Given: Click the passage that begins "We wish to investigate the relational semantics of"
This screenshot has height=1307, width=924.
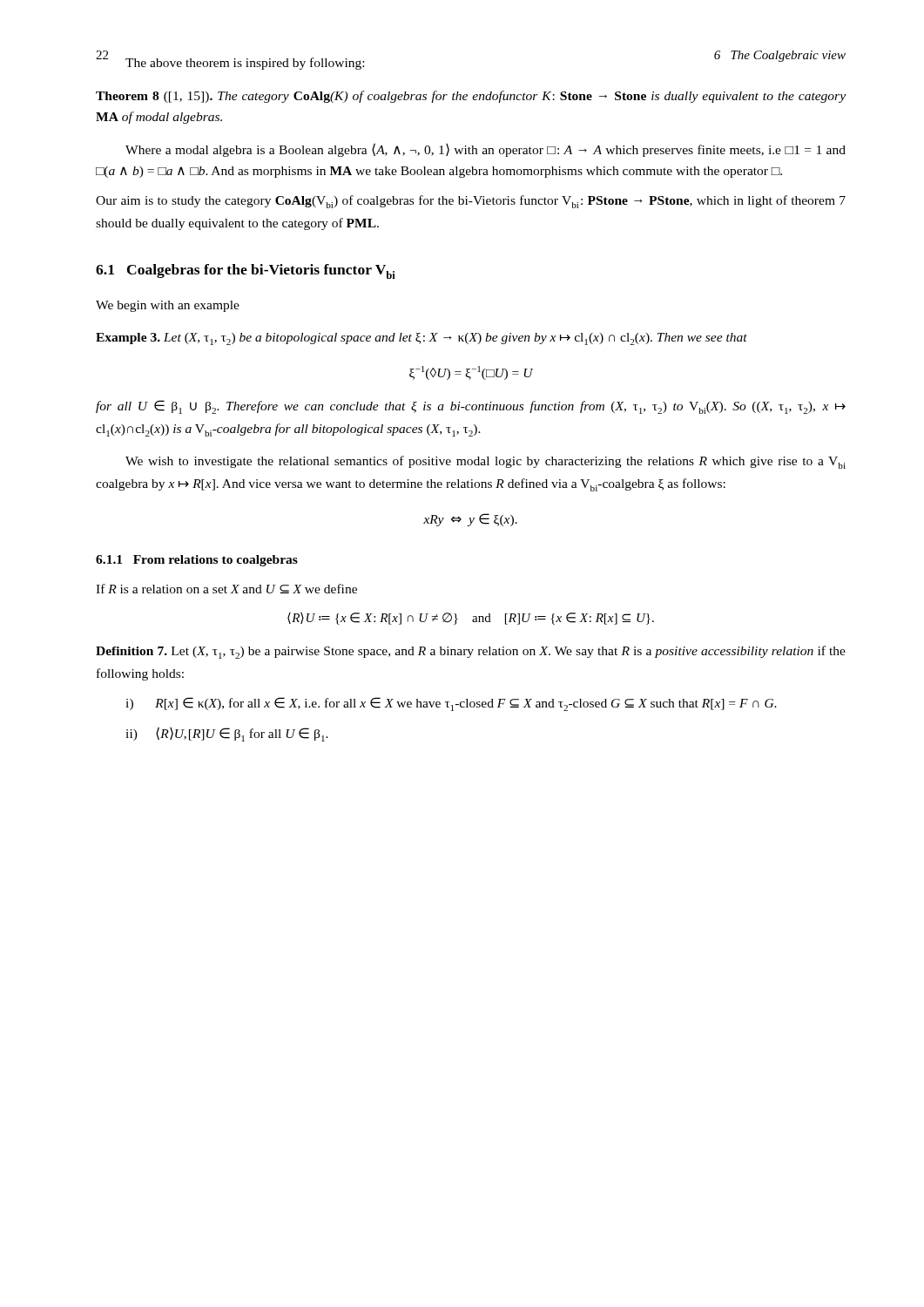Looking at the screenshot, I should click(471, 473).
